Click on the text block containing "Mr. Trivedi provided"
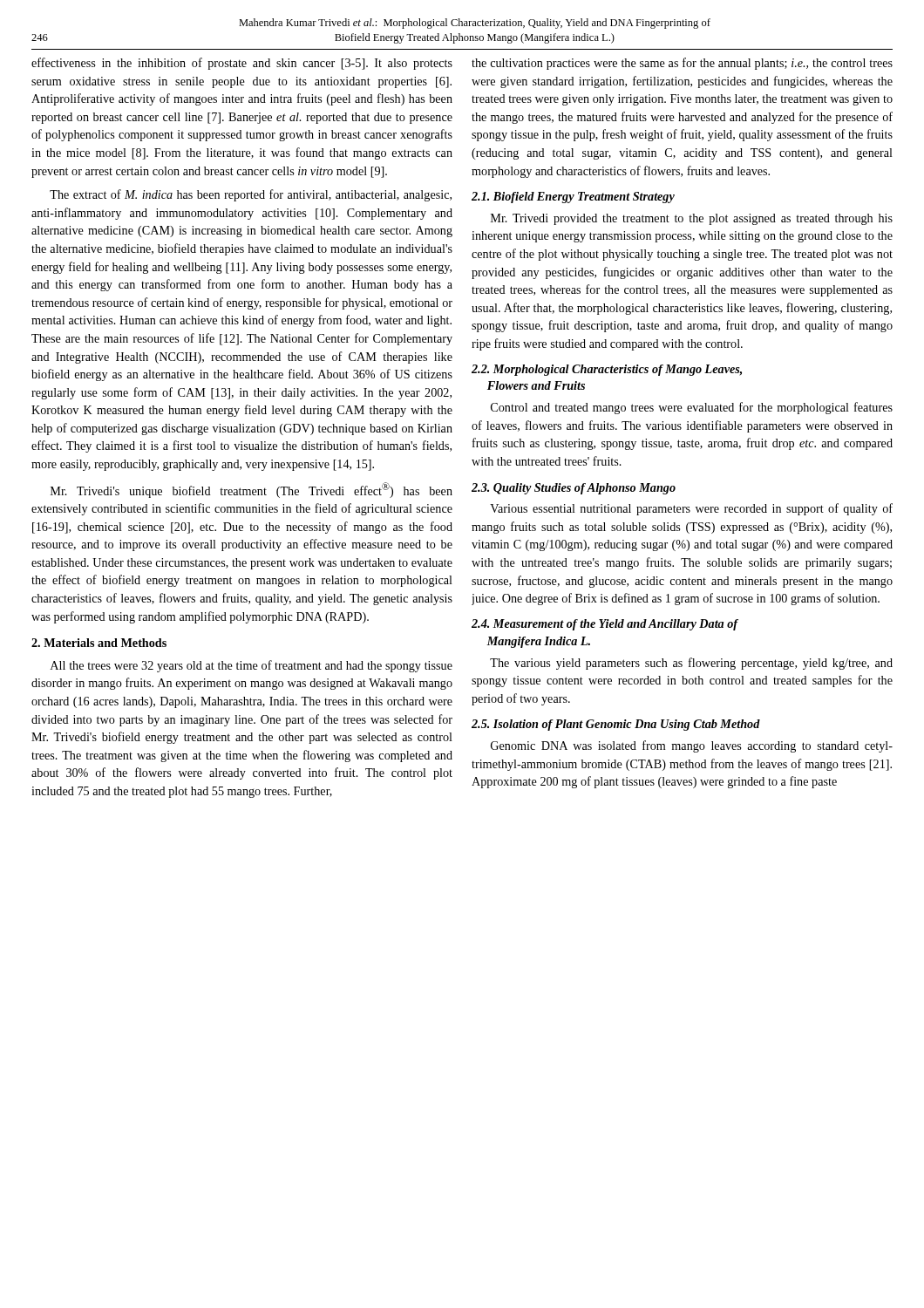924x1308 pixels. [682, 281]
